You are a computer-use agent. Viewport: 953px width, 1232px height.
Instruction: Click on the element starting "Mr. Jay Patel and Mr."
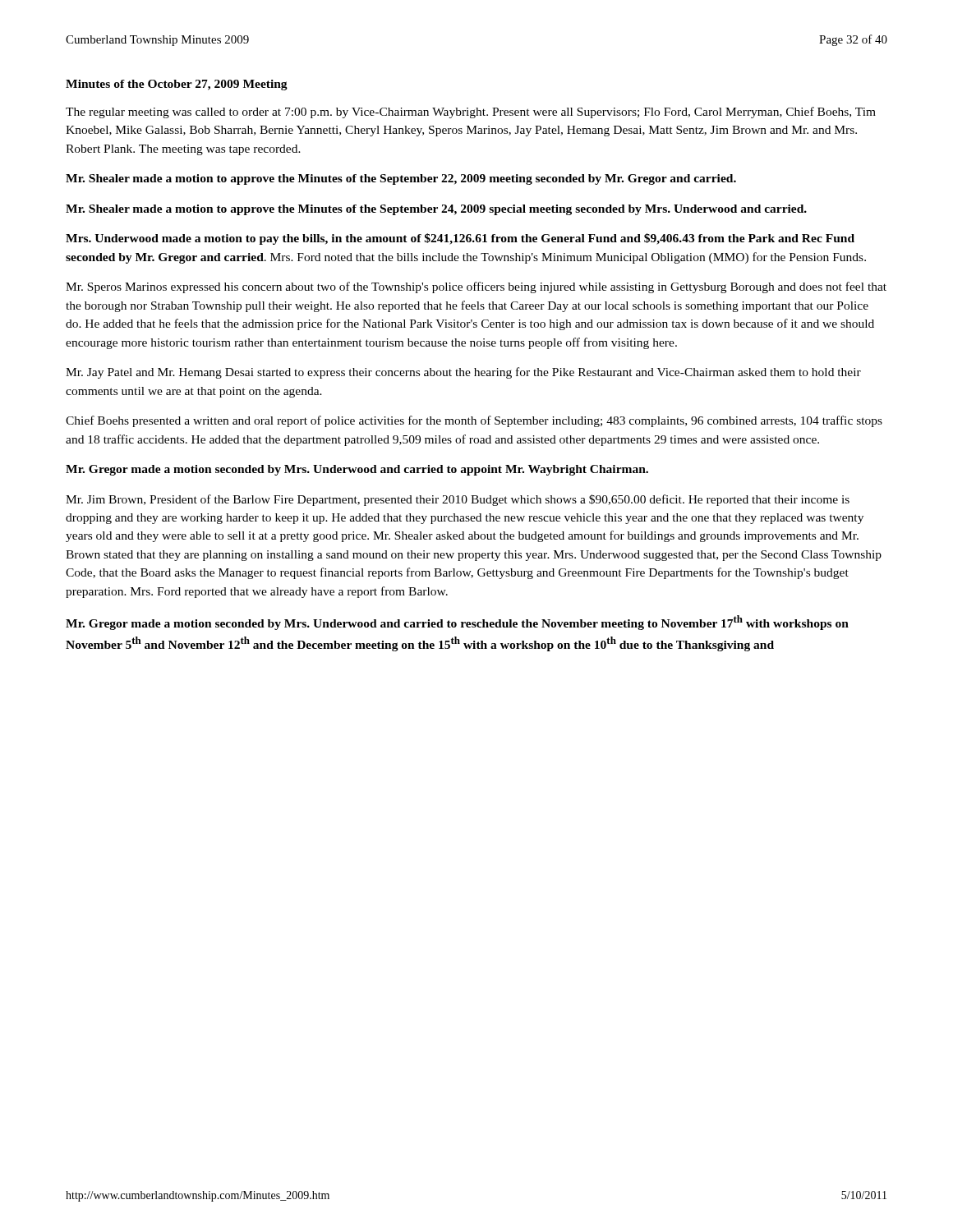463,381
